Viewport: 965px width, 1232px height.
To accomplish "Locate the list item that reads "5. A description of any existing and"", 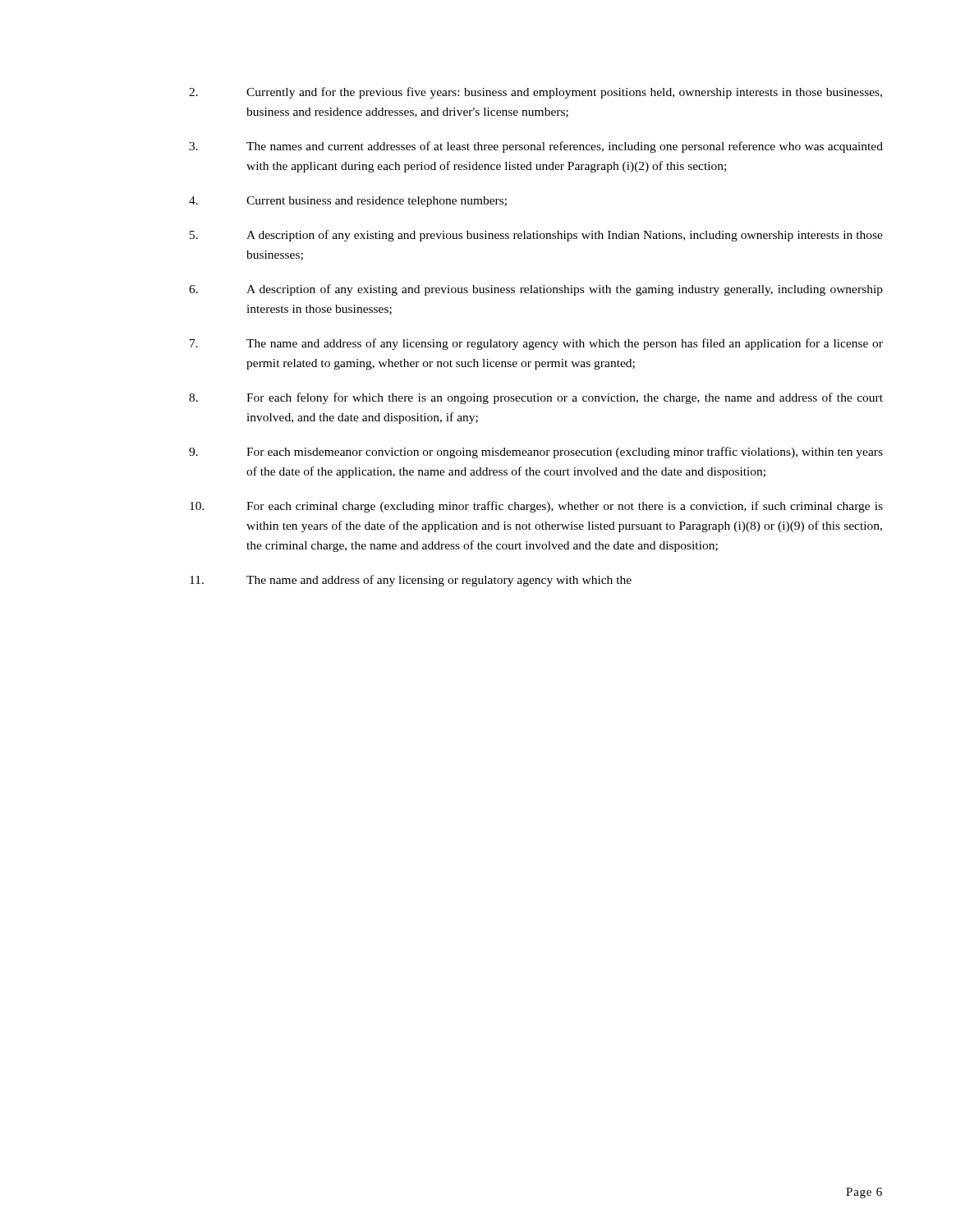I will [536, 245].
